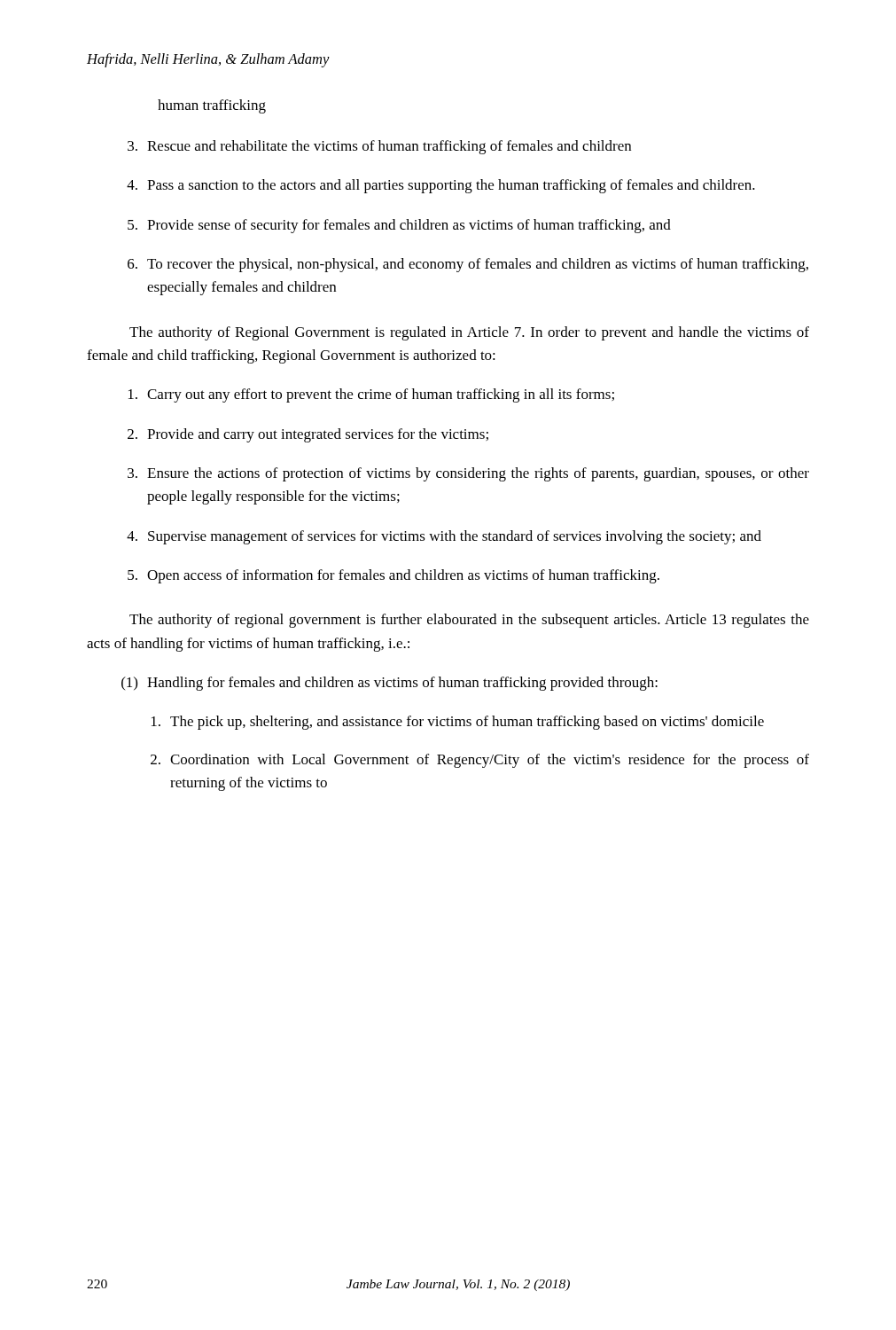Locate the block starting "The authority of regional government is"
This screenshot has height=1330, width=896.
click(448, 631)
